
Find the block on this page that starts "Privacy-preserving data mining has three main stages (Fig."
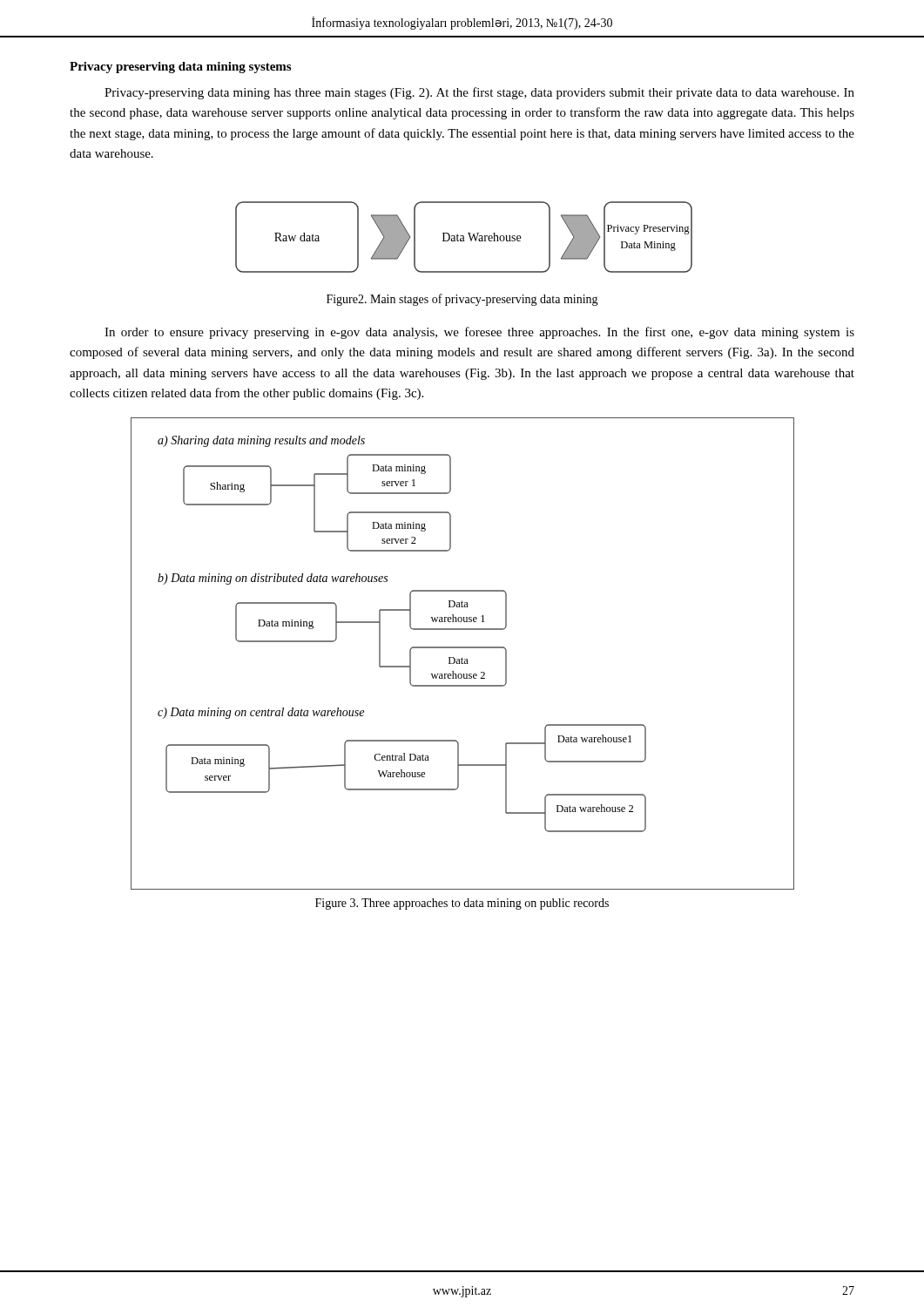(x=462, y=123)
